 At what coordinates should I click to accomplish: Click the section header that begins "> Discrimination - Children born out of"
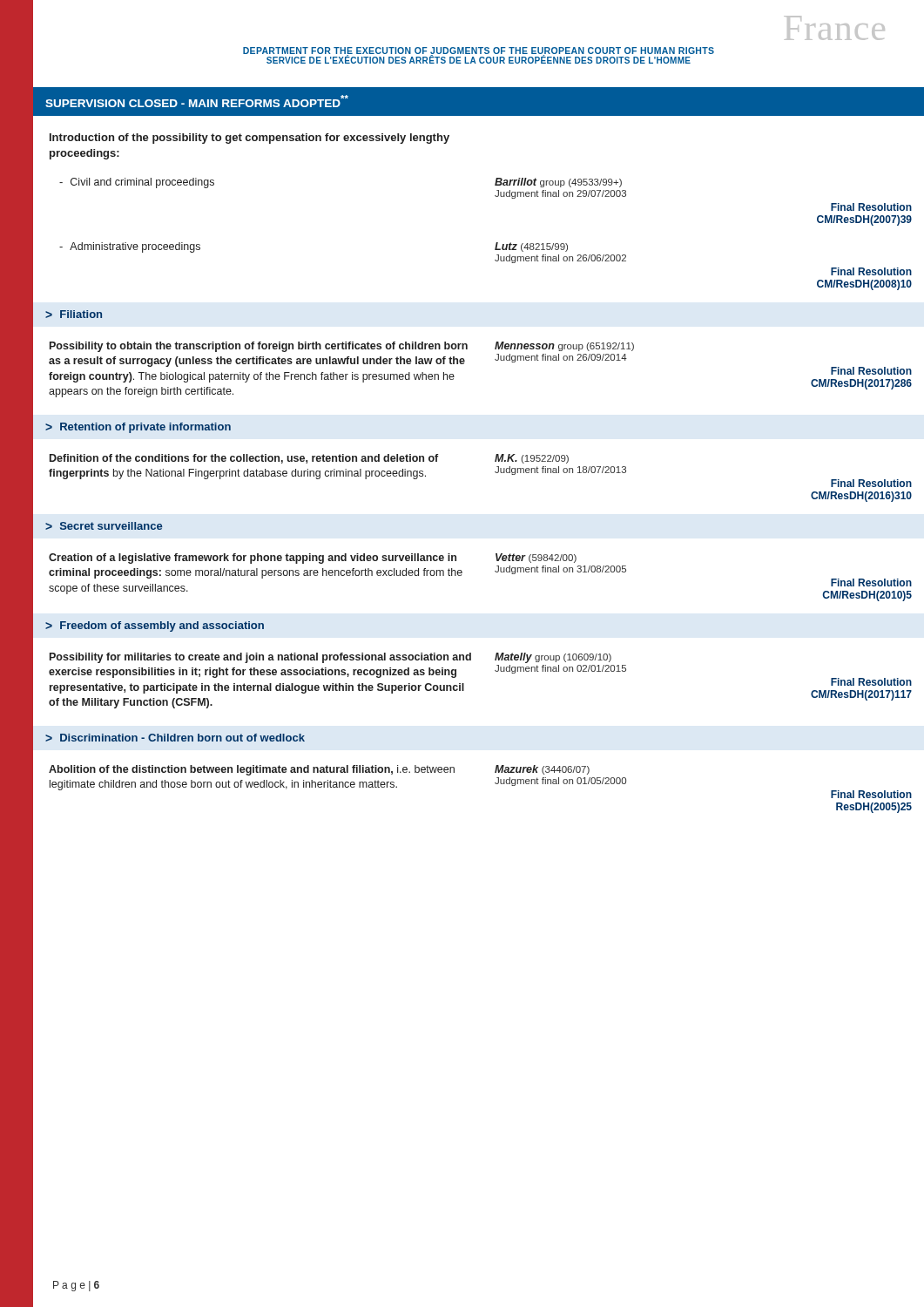pos(175,738)
